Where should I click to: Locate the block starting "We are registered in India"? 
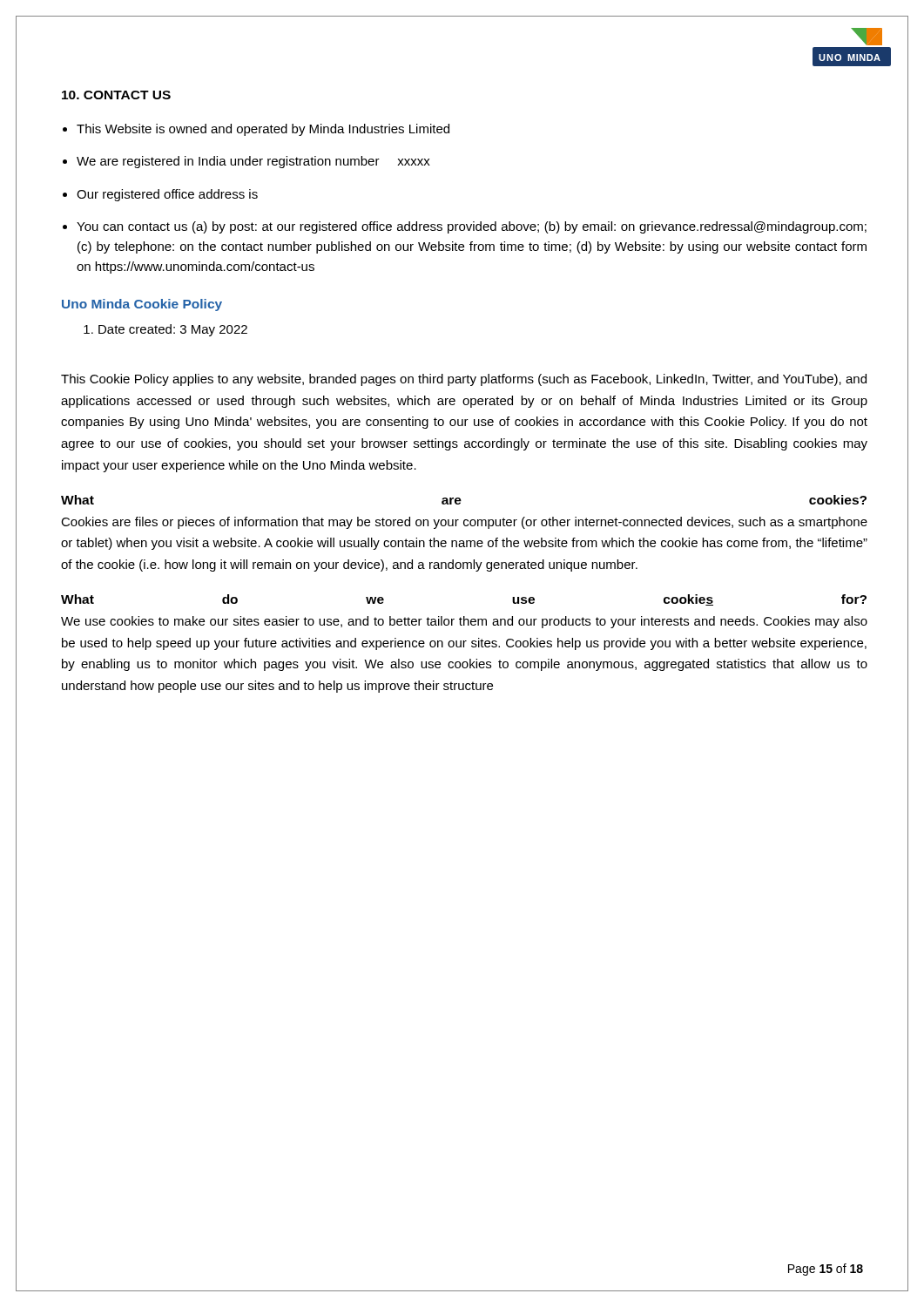pyautogui.click(x=253, y=161)
